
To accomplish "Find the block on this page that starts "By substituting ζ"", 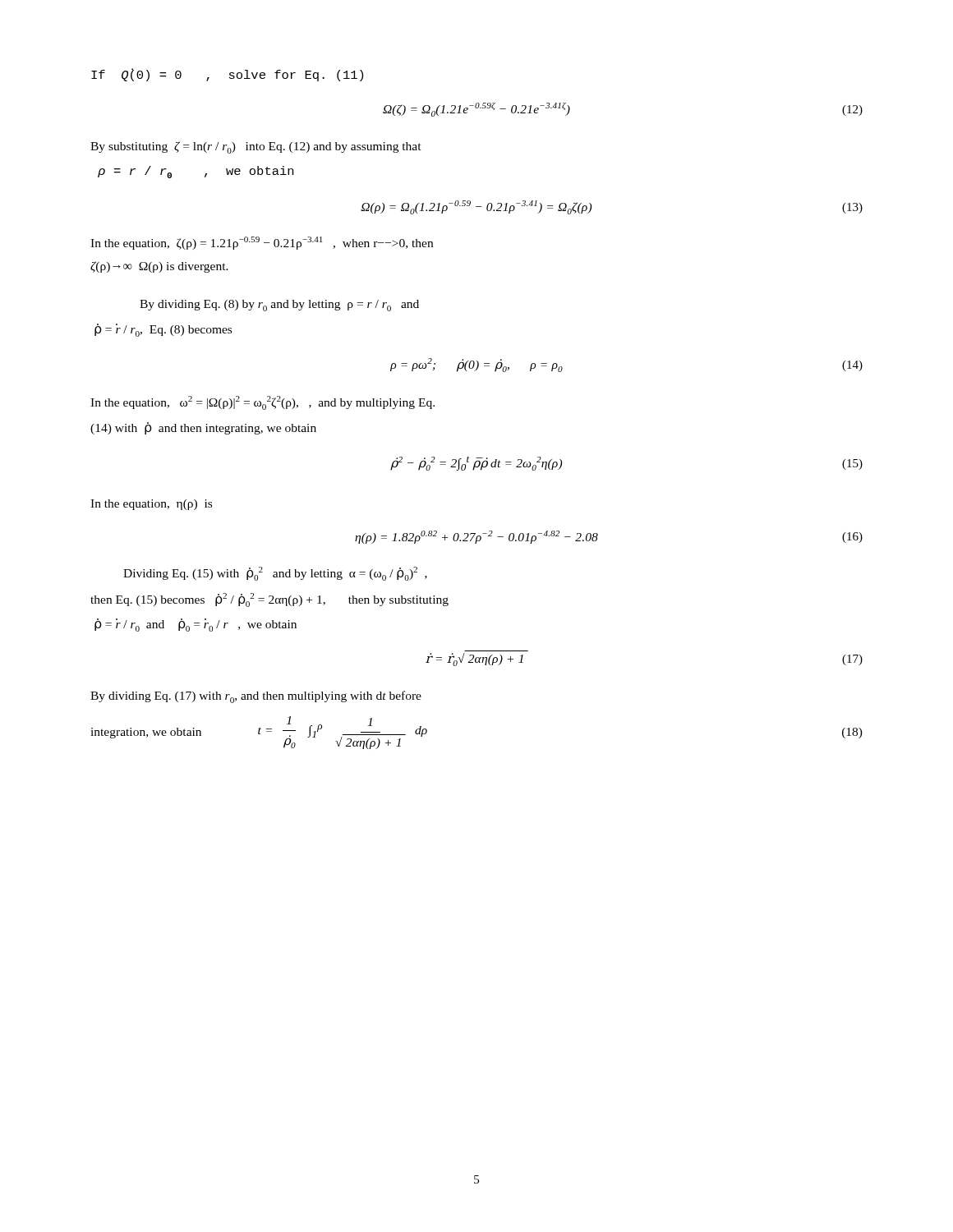I will (256, 147).
